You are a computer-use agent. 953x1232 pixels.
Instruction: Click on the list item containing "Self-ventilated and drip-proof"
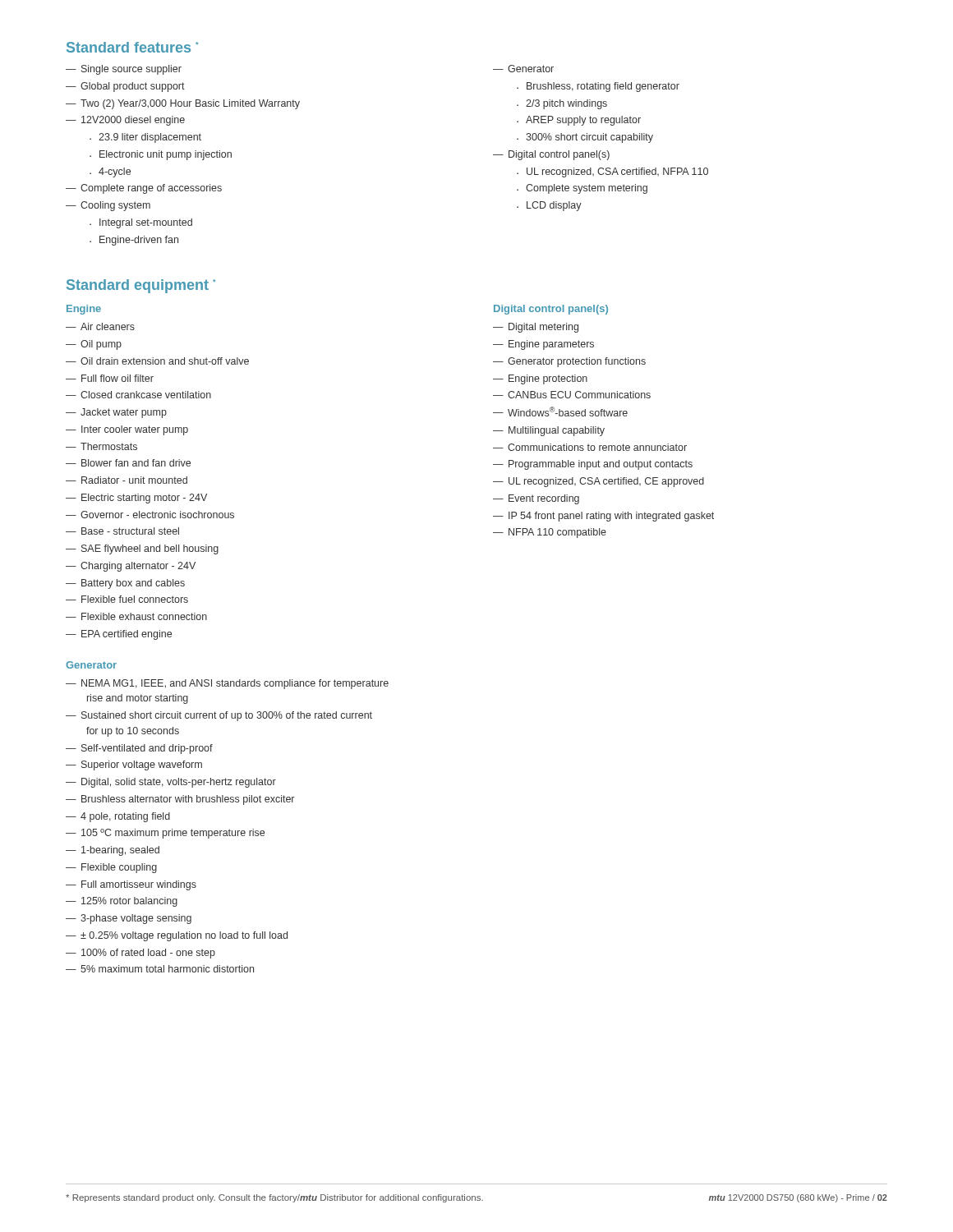tap(146, 748)
